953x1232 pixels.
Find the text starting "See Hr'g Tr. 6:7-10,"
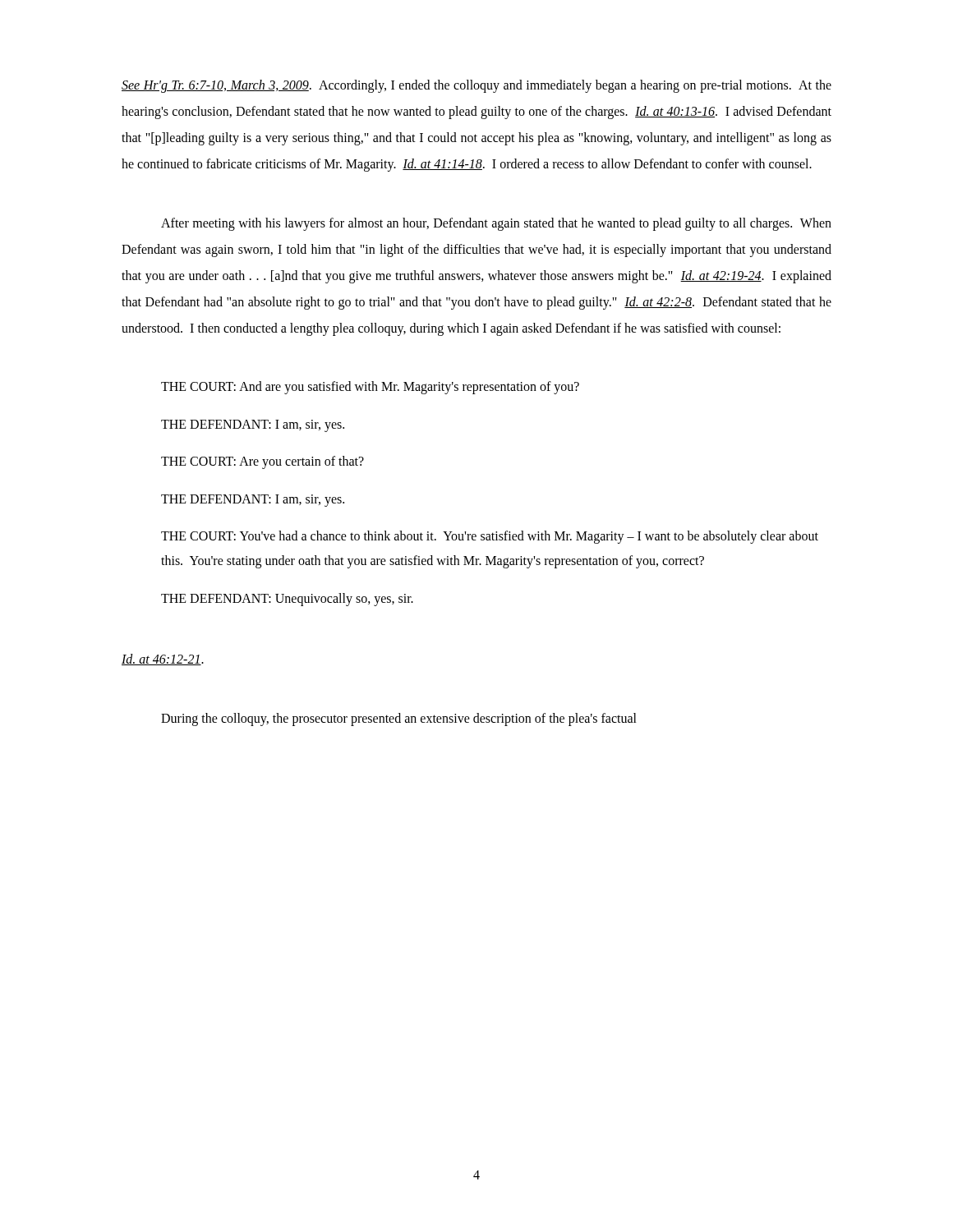coord(476,125)
